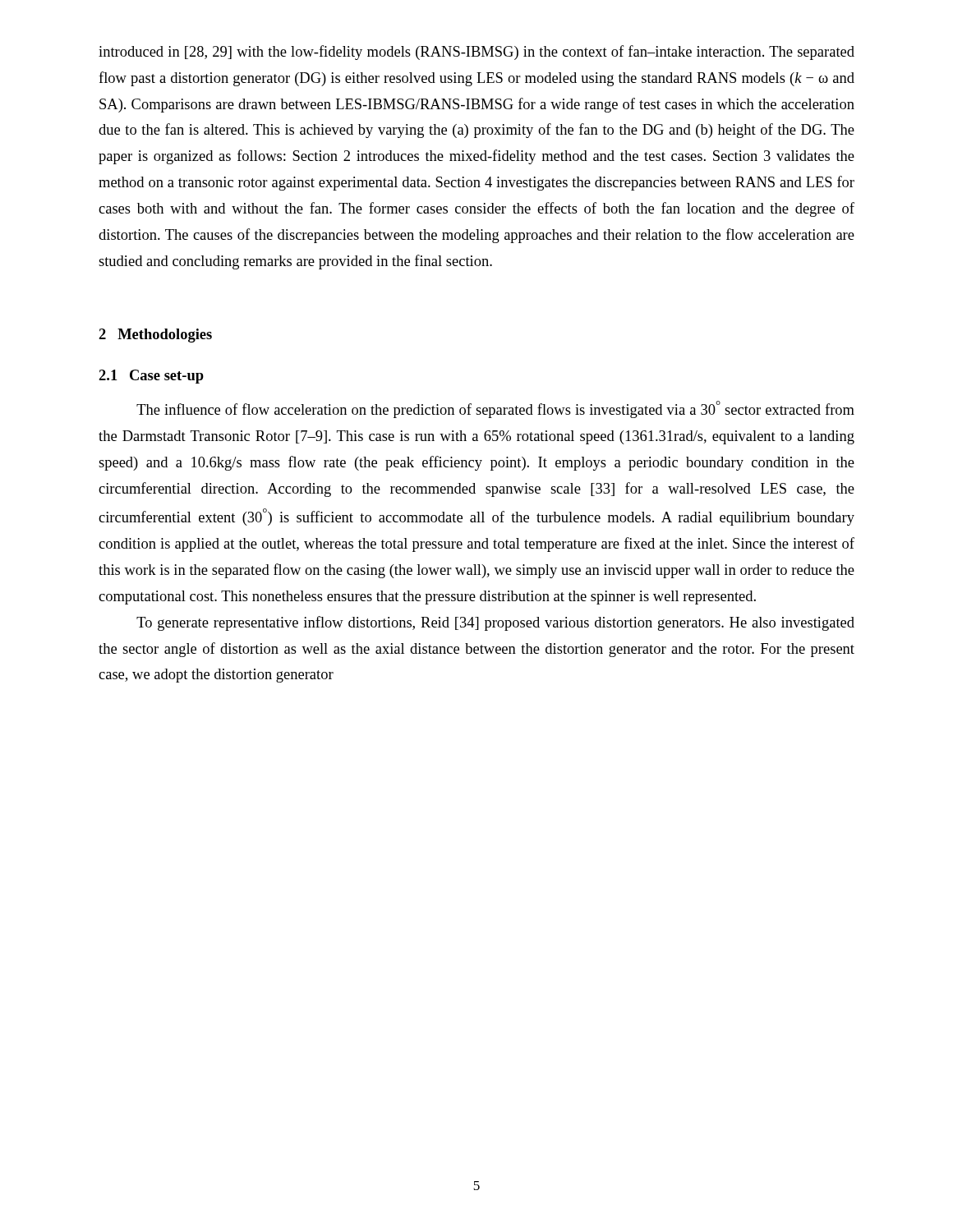Point to the block starting "2.1 Case set-up"

pos(151,375)
